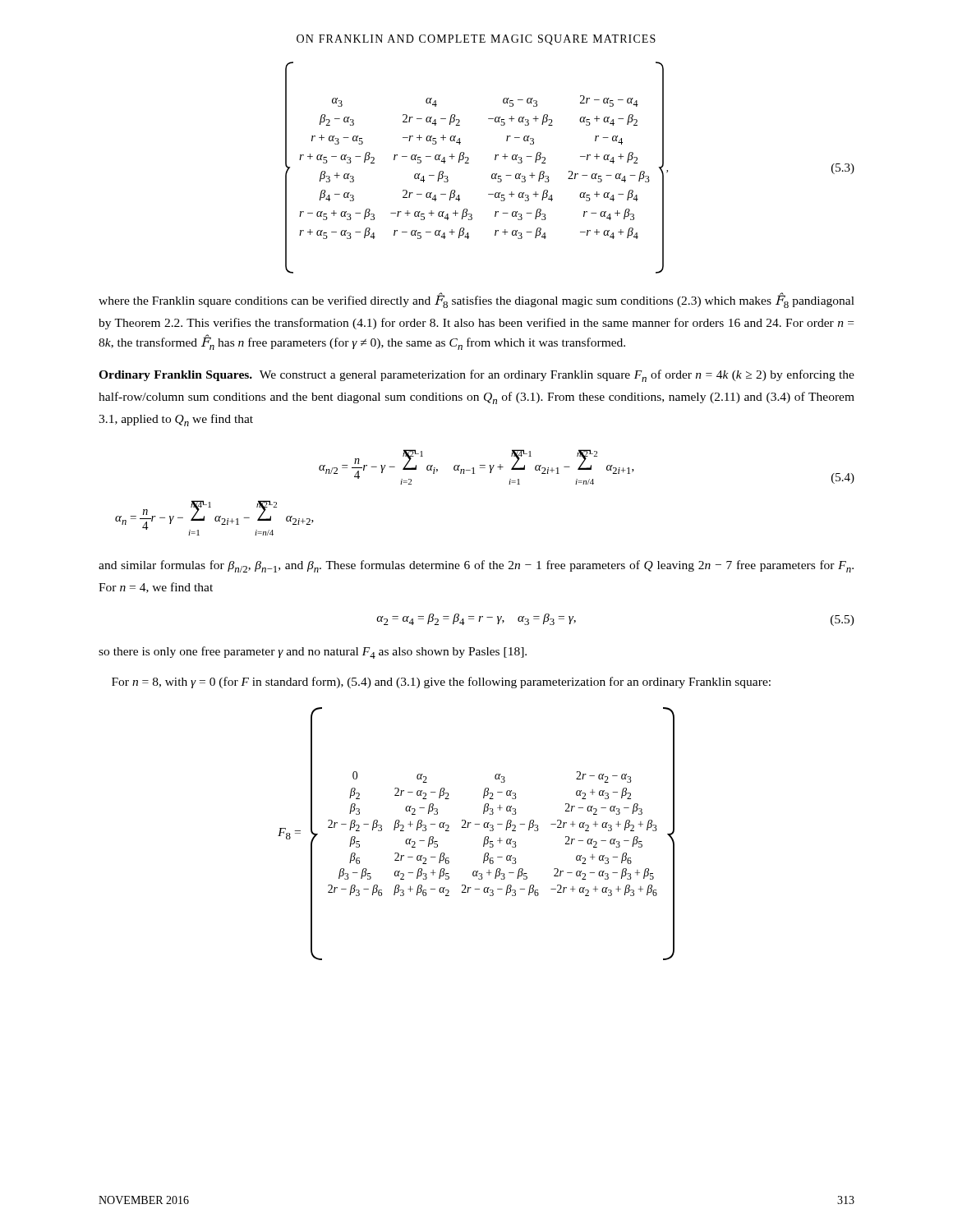Click on the formula that reads "F8 = 0 α2 α3"
The height and width of the screenshot is (1232, 953).
pos(476,834)
